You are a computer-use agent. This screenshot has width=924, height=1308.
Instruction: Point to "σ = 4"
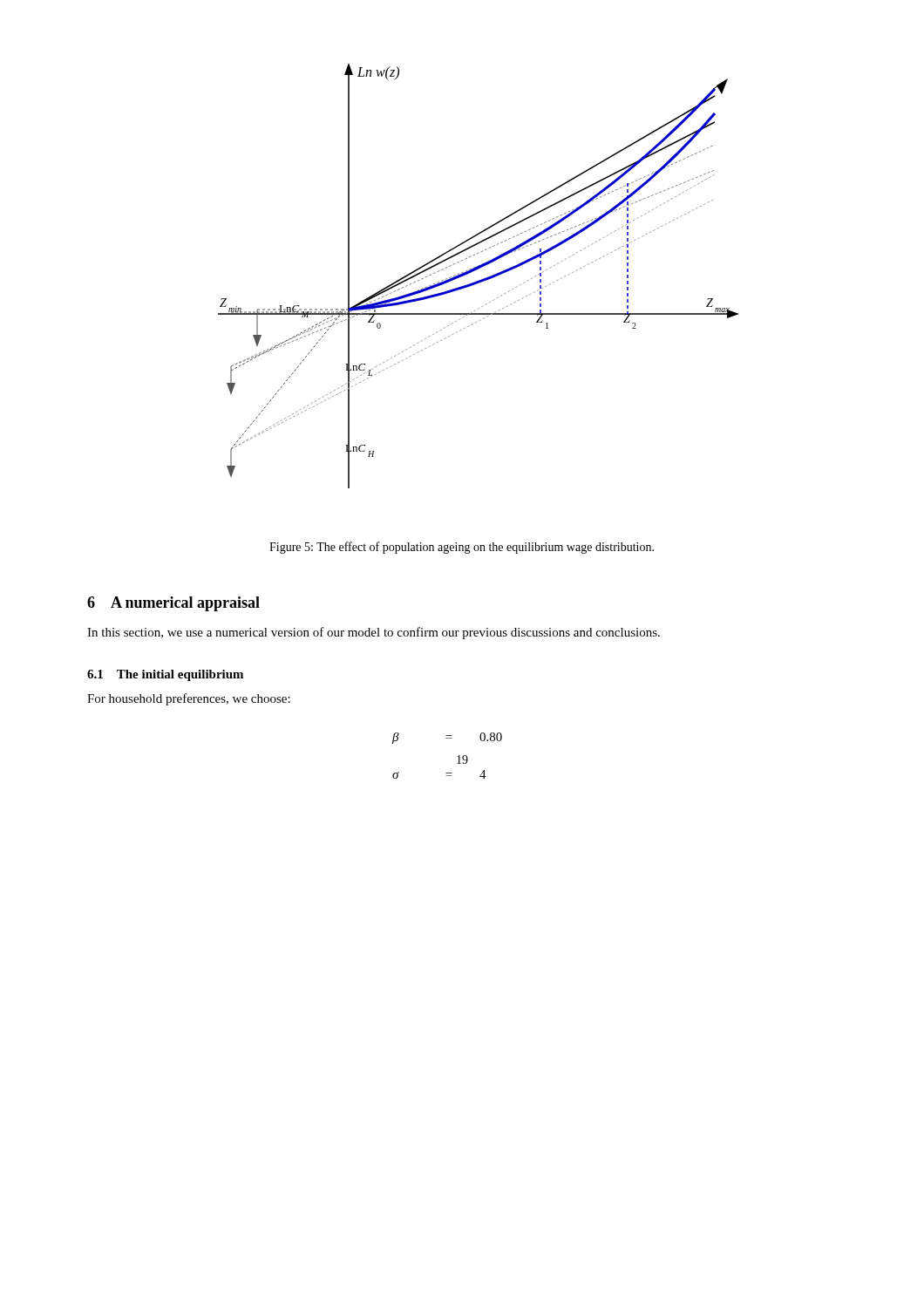[462, 775]
